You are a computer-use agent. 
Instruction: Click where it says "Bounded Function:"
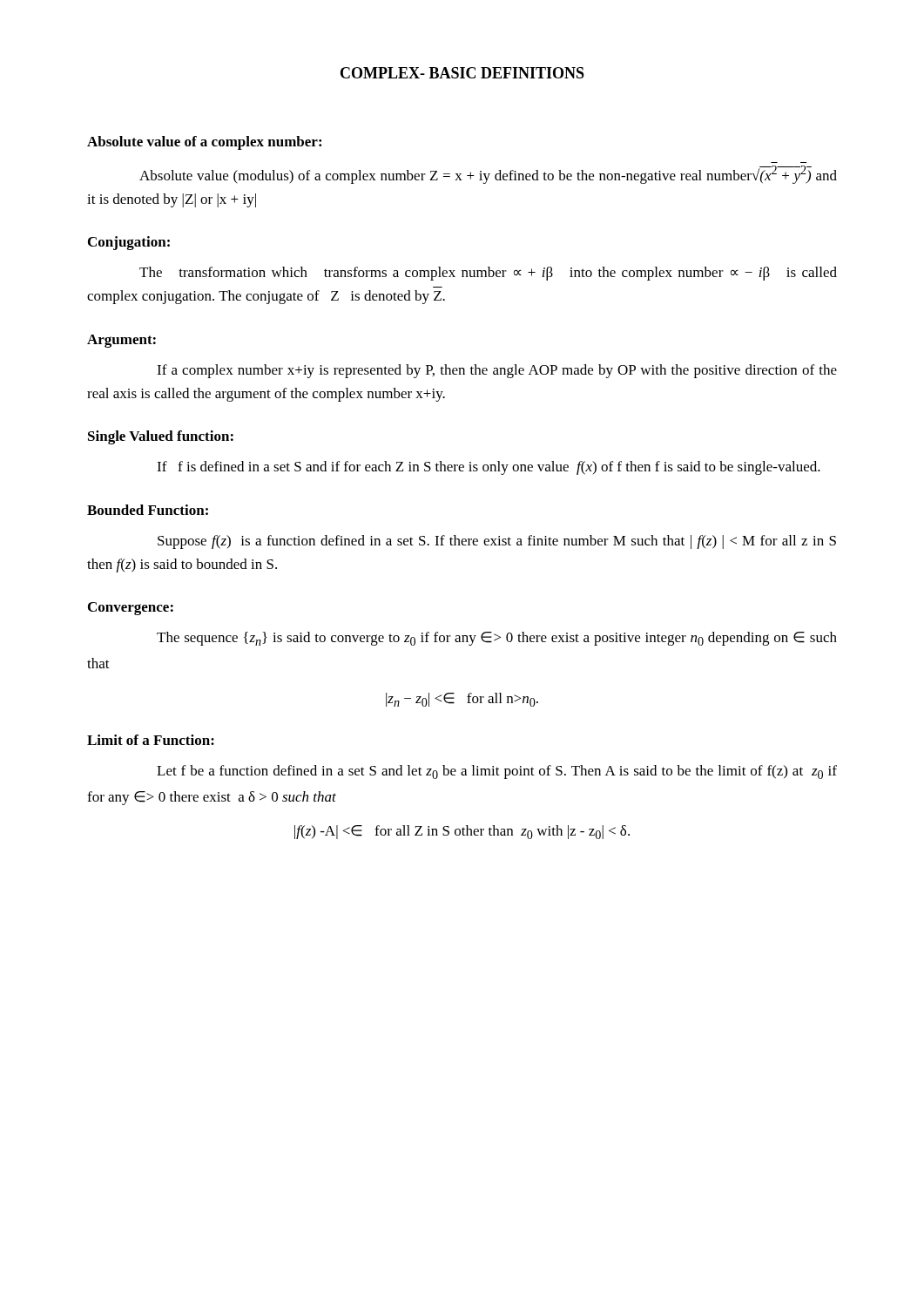[148, 510]
